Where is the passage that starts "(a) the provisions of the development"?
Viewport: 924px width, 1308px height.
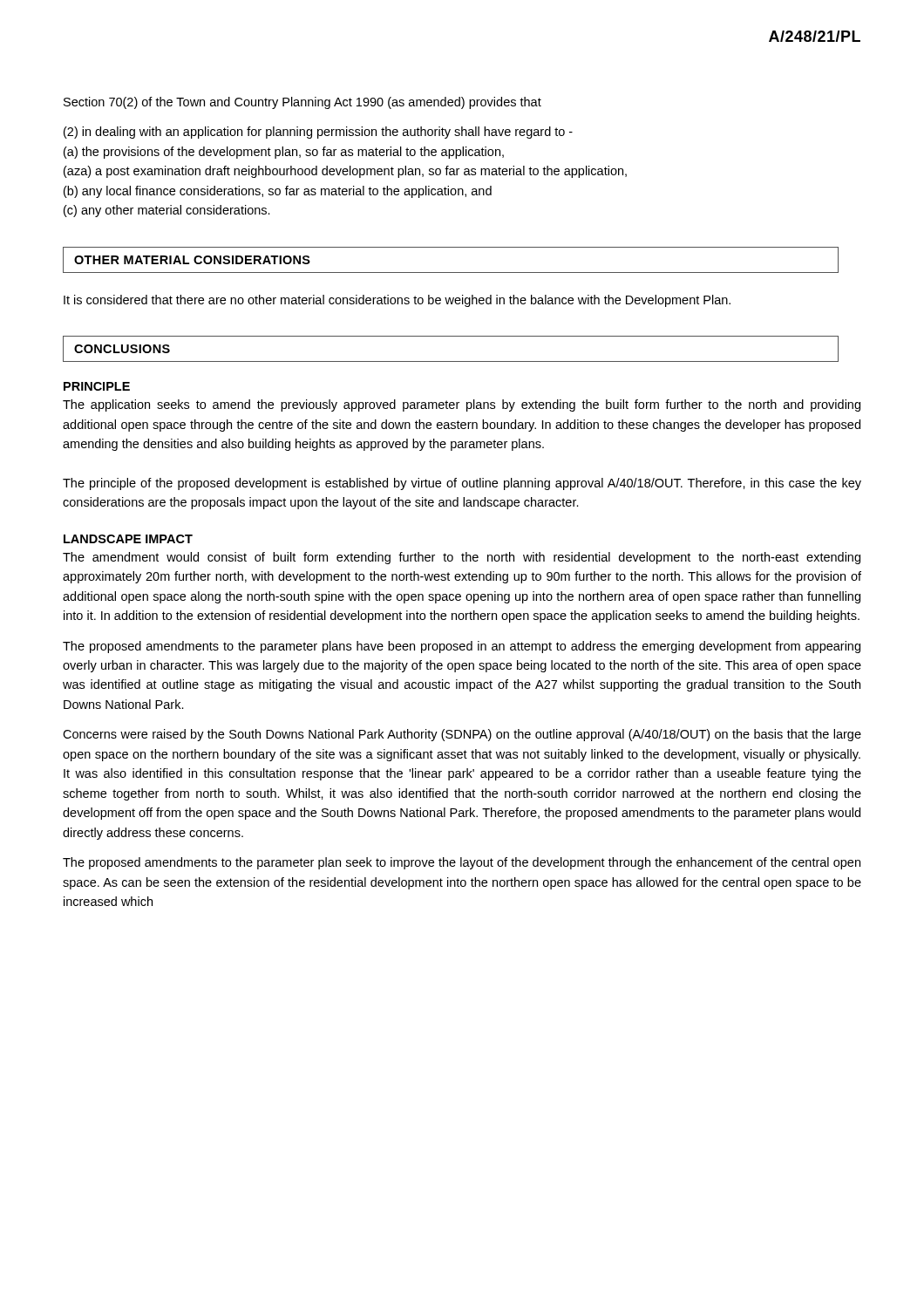coord(284,152)
